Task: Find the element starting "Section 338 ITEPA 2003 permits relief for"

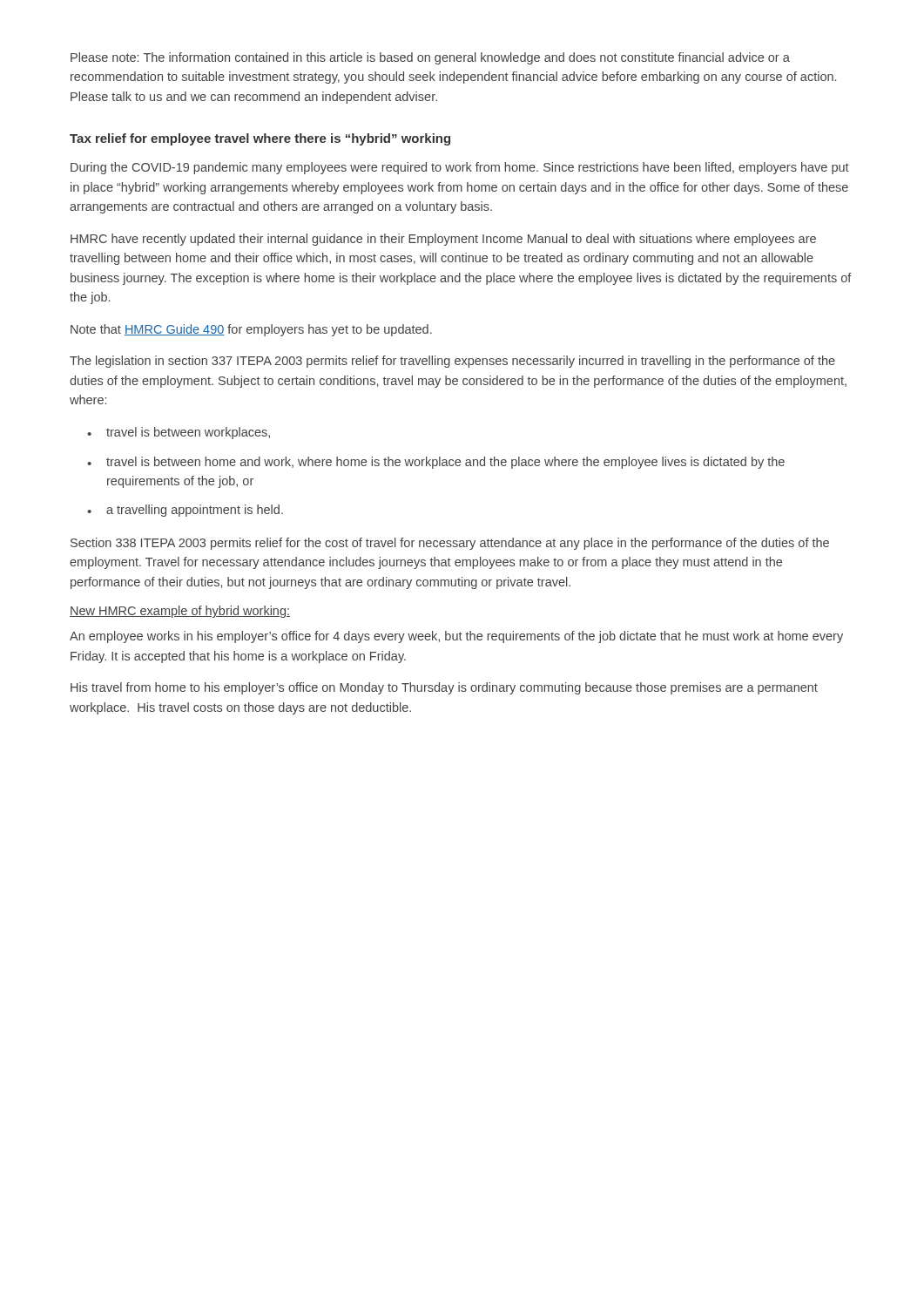Action: (450, 562)
